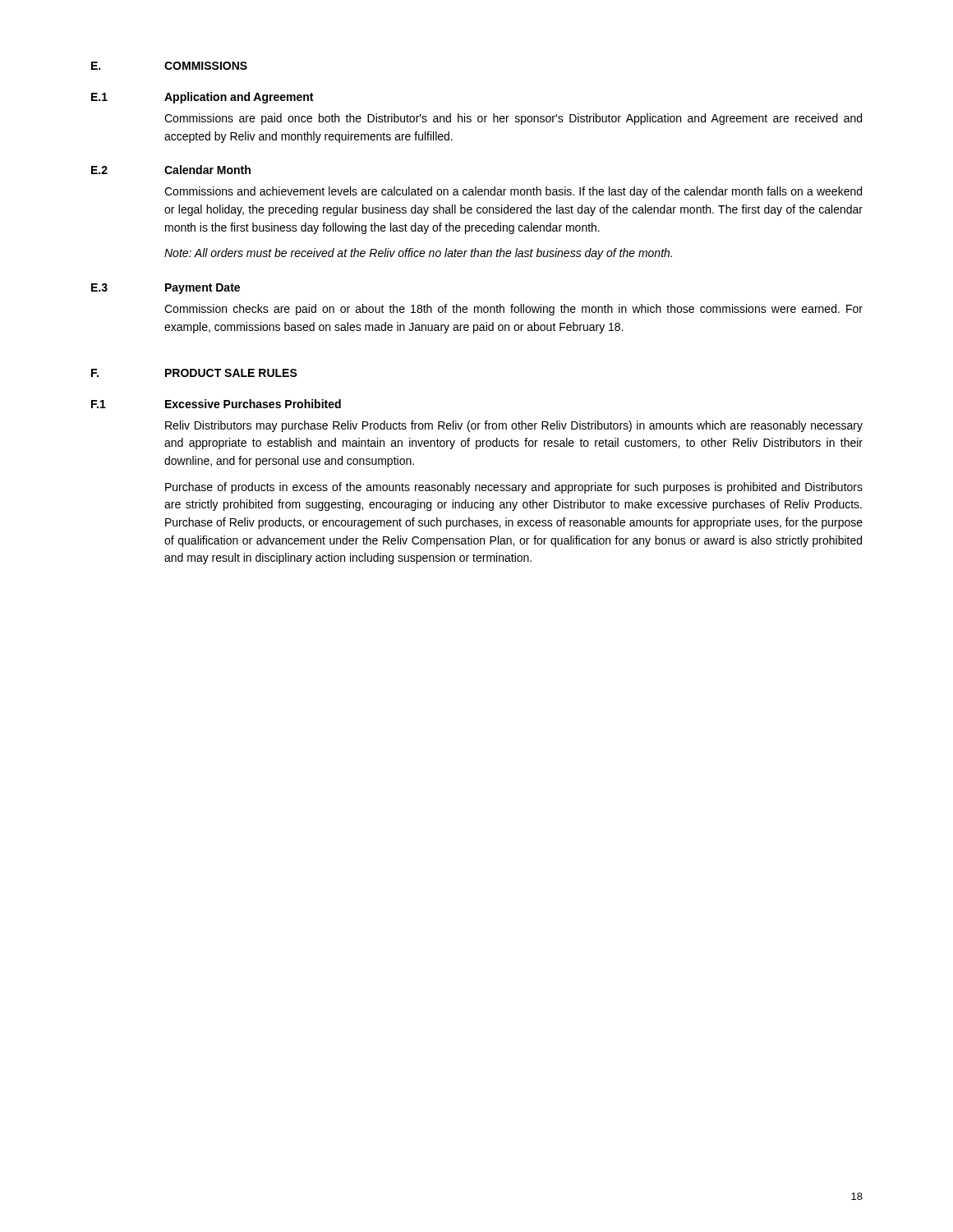The height and width of the screenshot is (1232, 953).
Task: Click on the section header that says "Payment Date"
Action: [202, 288]
